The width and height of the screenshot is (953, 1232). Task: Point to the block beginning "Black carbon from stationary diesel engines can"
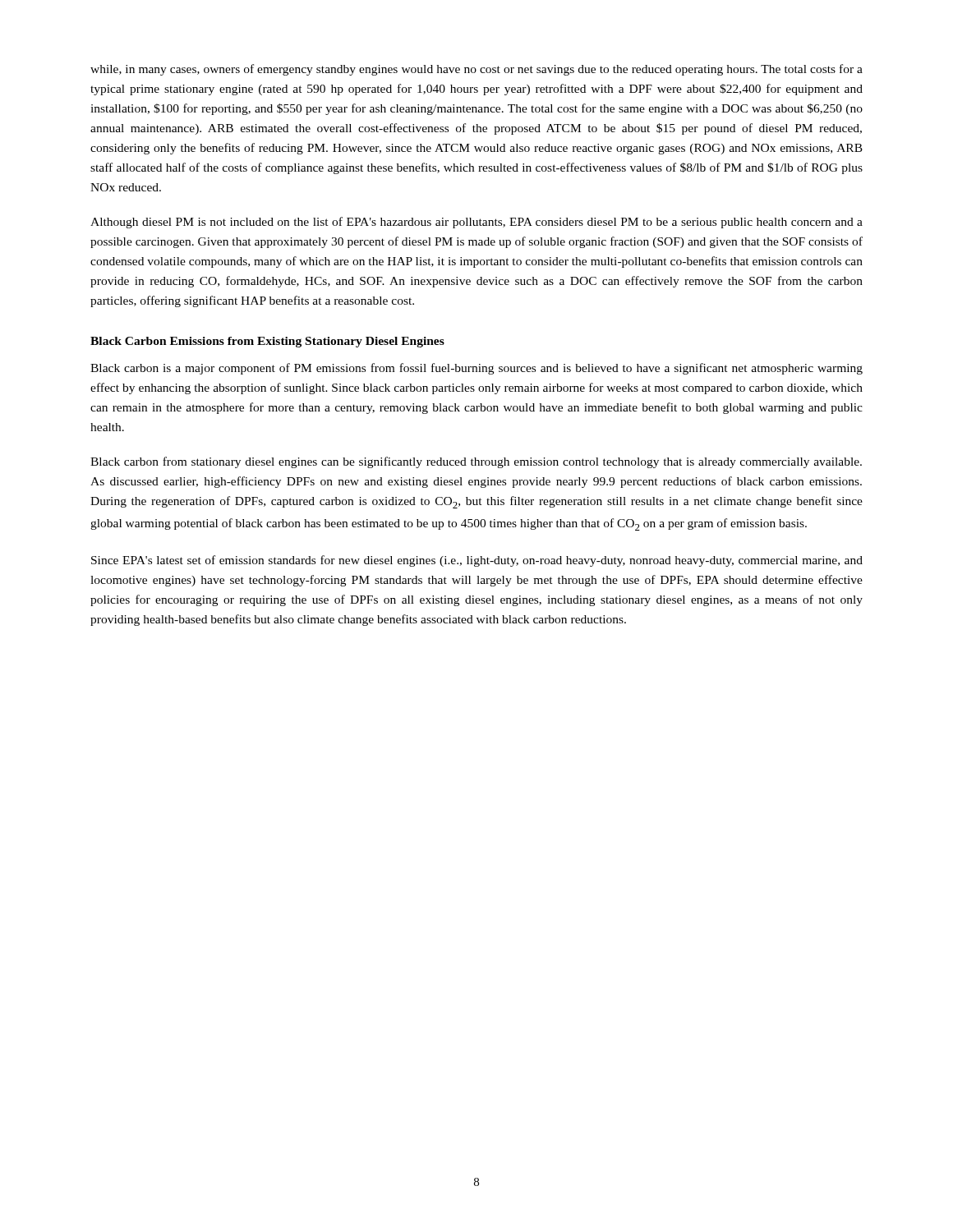point(476,494)
